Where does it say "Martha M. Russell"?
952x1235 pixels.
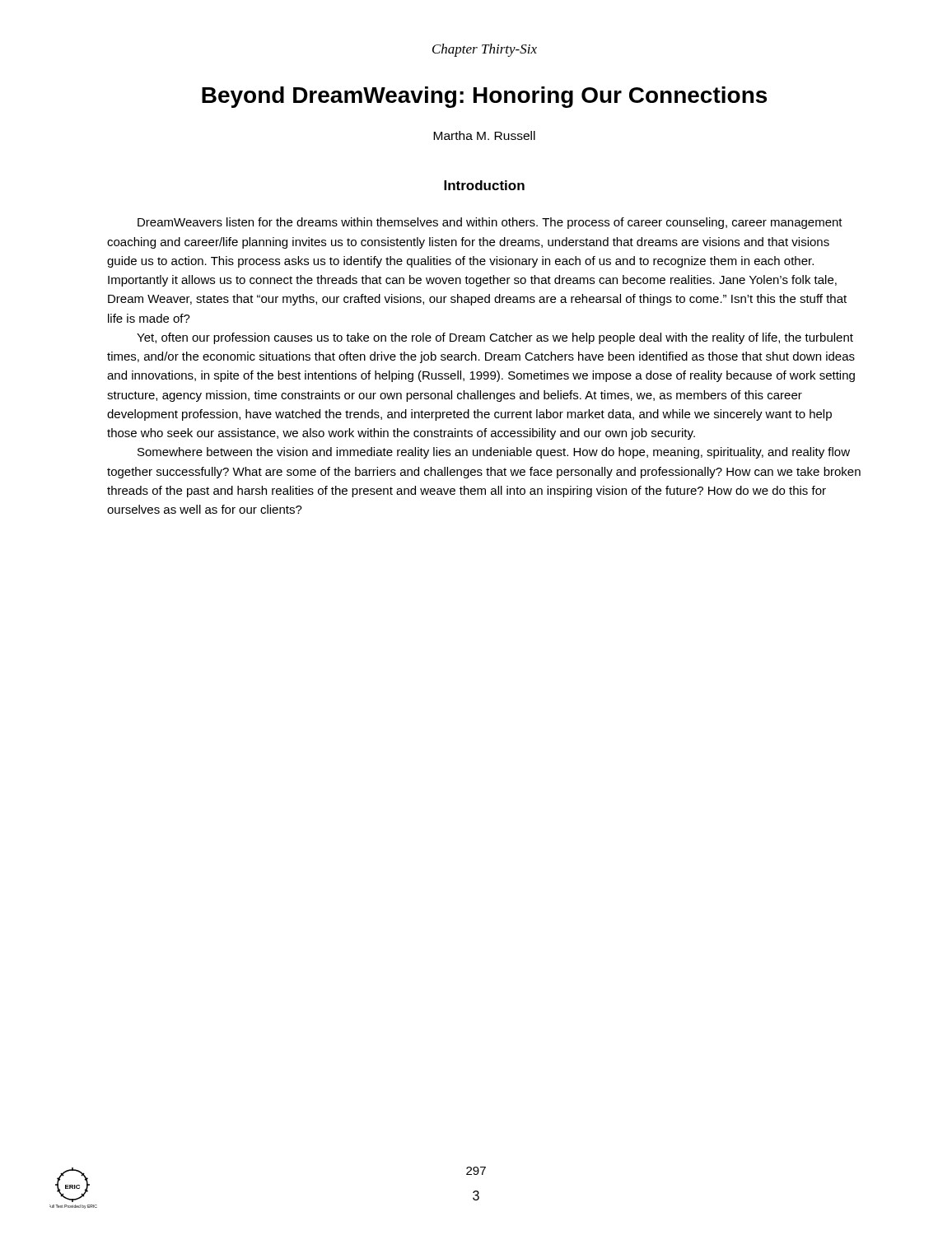[484, 136]
